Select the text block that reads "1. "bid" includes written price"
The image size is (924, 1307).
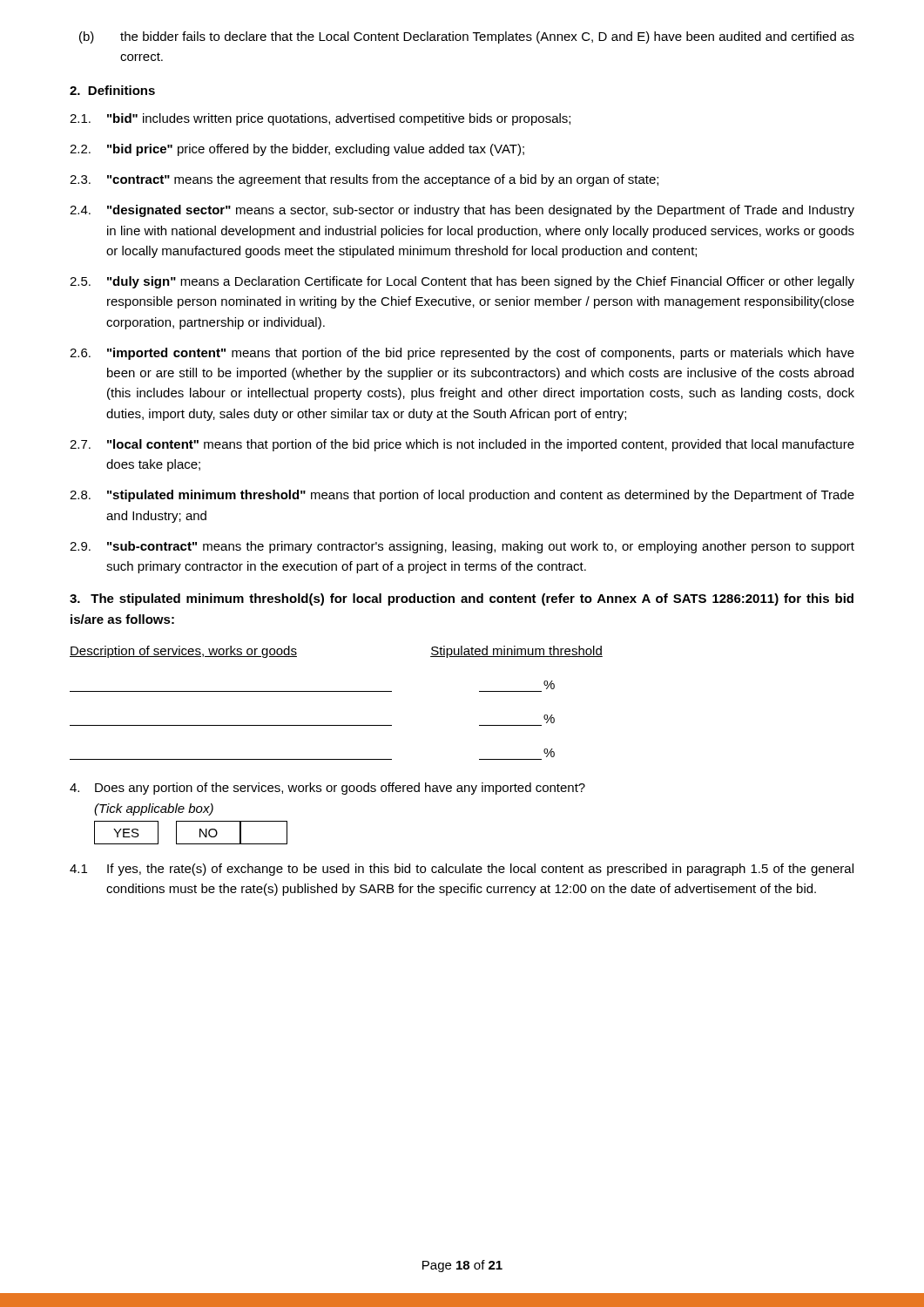[462, 118]
